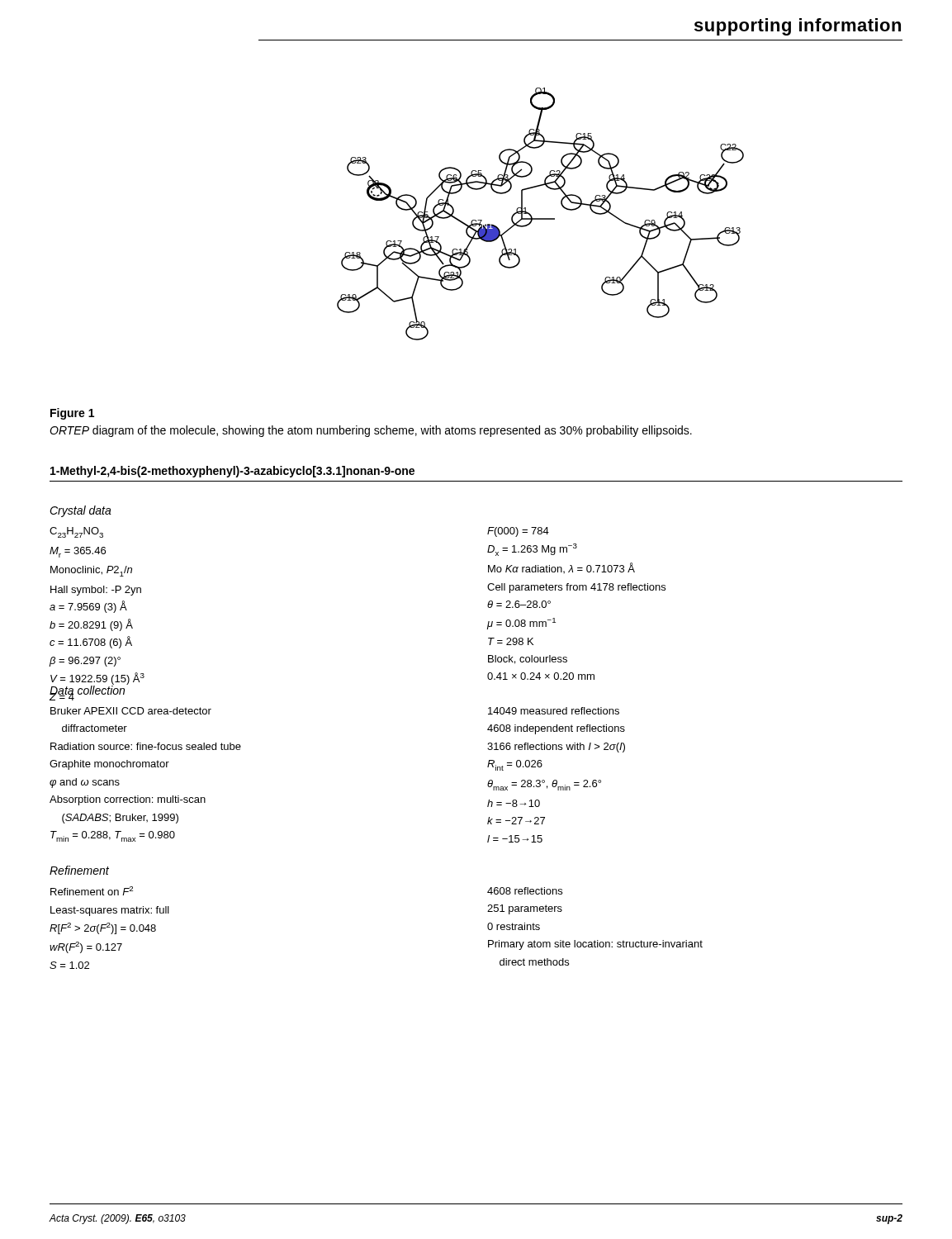Screen dimensions: 1239x952
Task: Locate the text block that says "Refinement on F2 Least-squares matrix: full R[F2 >"
Action: coord(109,927)
